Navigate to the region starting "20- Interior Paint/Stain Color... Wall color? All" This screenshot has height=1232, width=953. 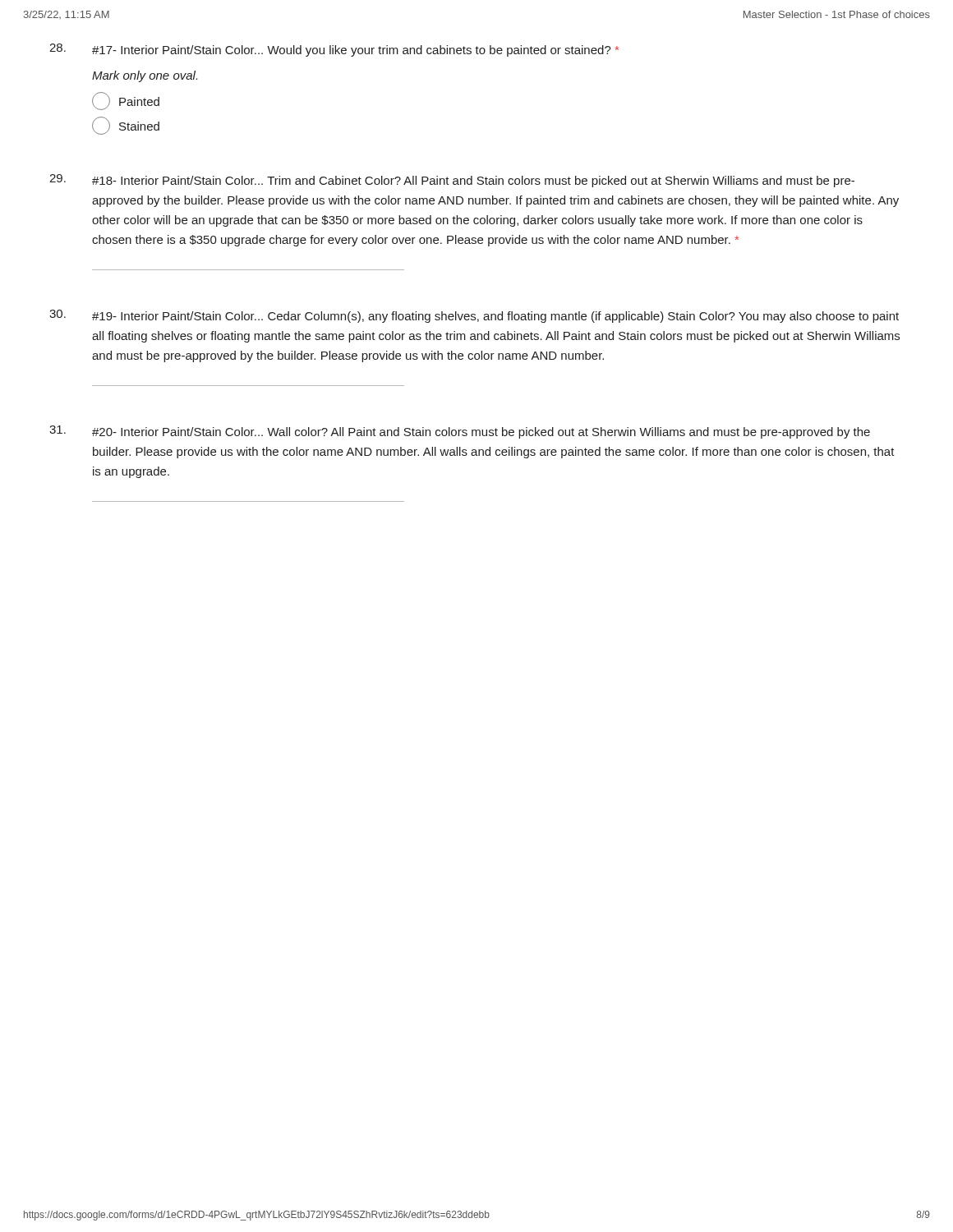(x=493, y=451)
